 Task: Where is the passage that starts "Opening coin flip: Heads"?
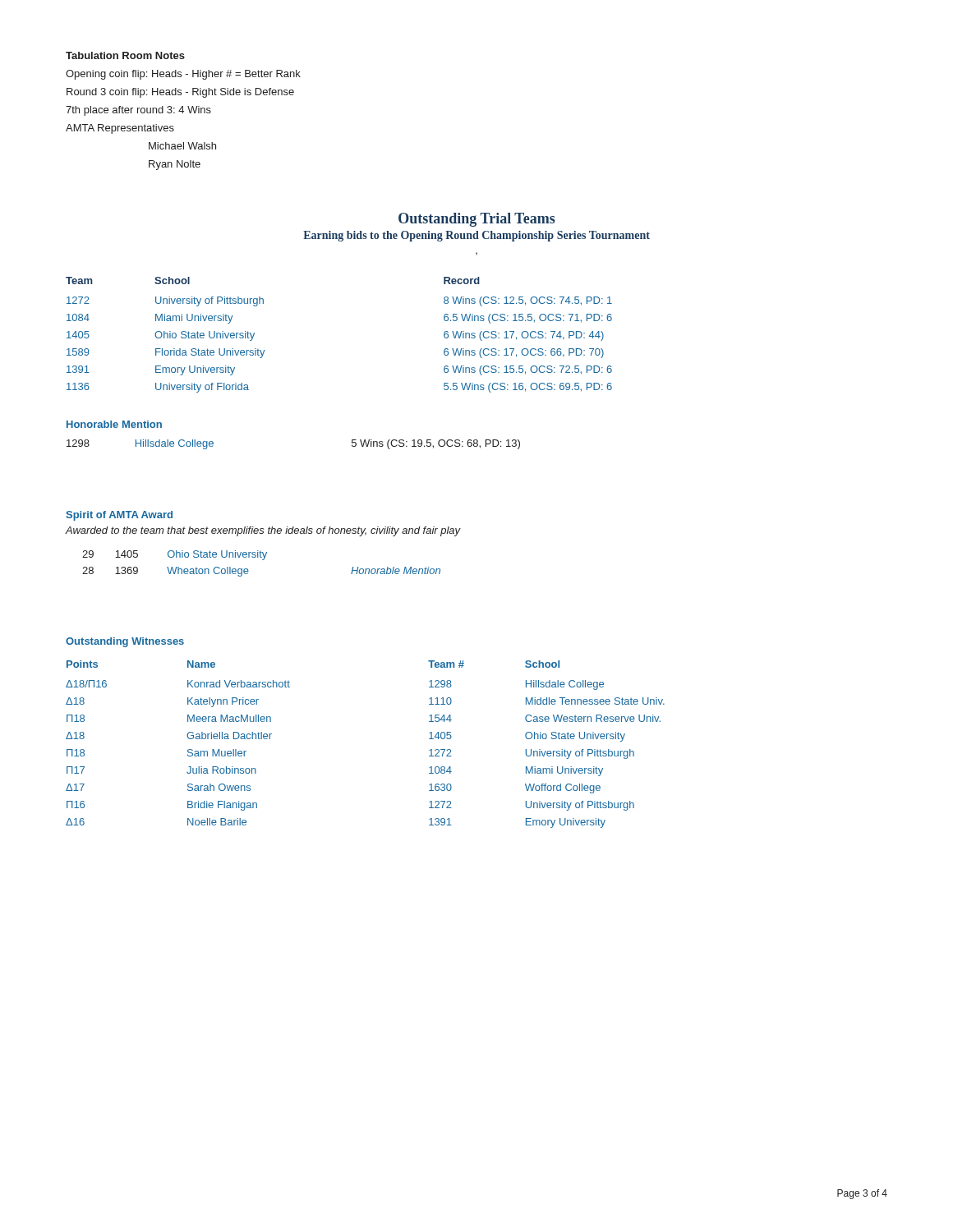coord(183,75)
